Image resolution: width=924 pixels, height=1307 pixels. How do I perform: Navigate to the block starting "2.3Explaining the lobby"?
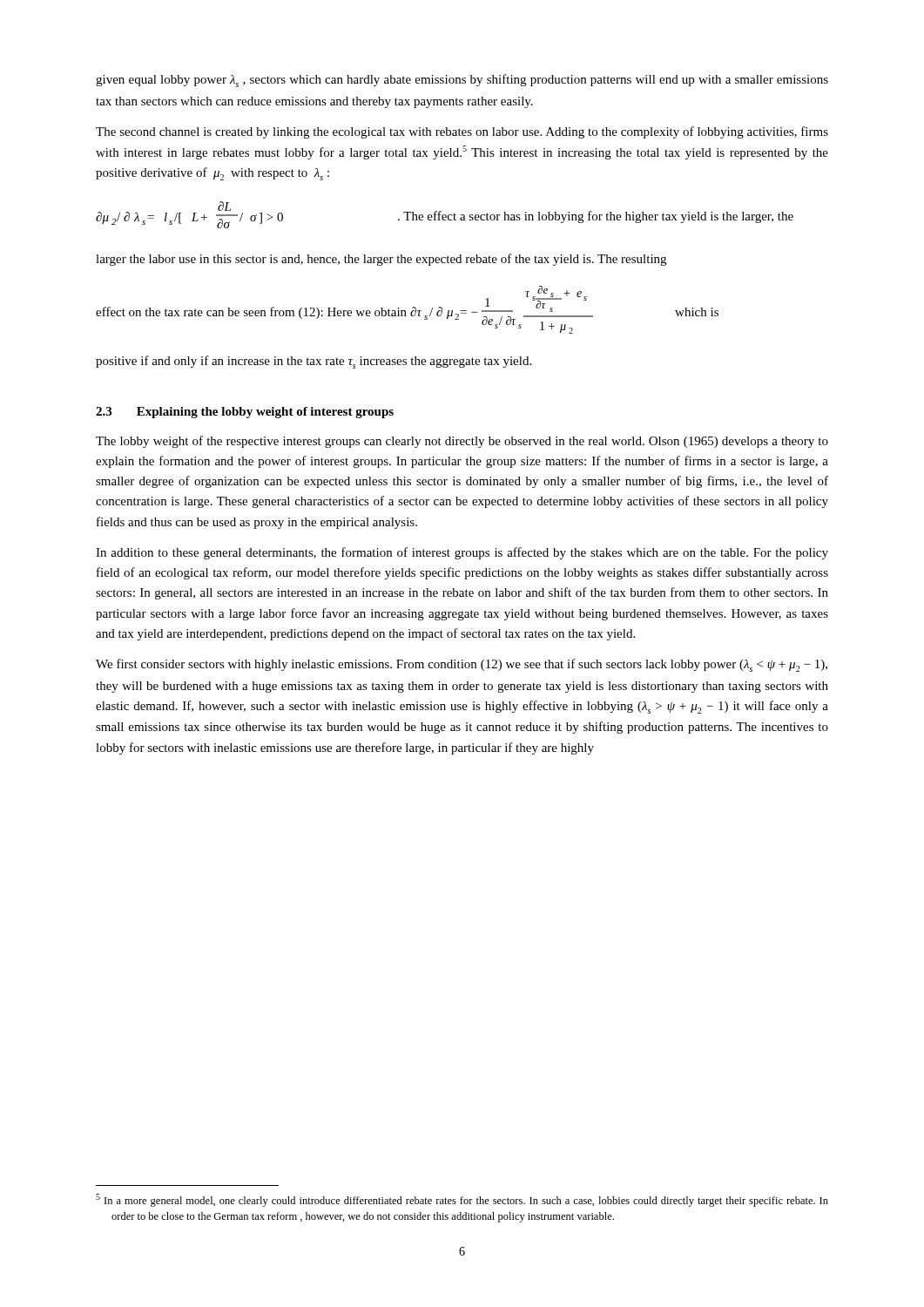(245, 411)
